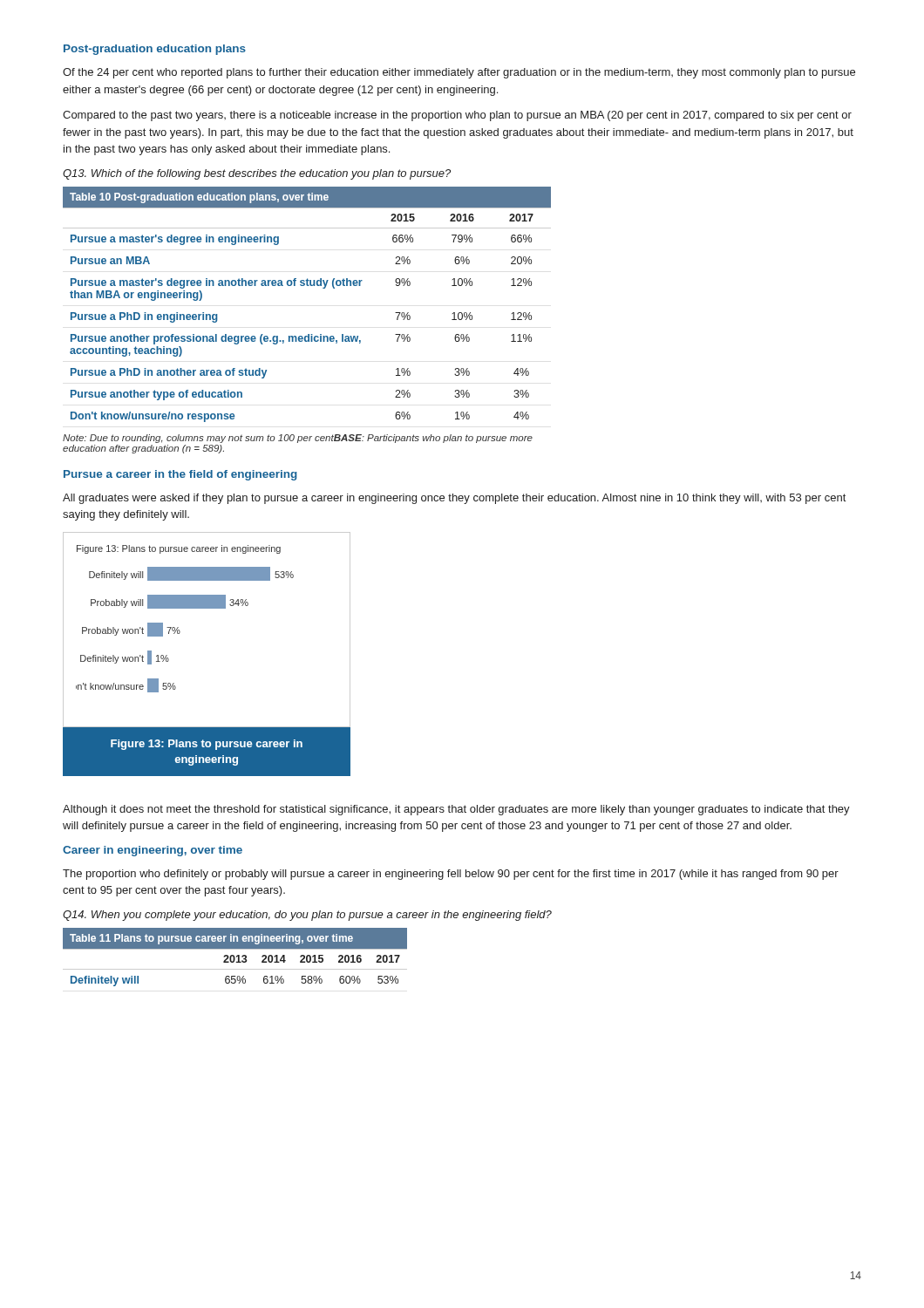Locate the section header that reads "Post-graduation education plans"
924x1308 pixels.
(x=154, y=48)
